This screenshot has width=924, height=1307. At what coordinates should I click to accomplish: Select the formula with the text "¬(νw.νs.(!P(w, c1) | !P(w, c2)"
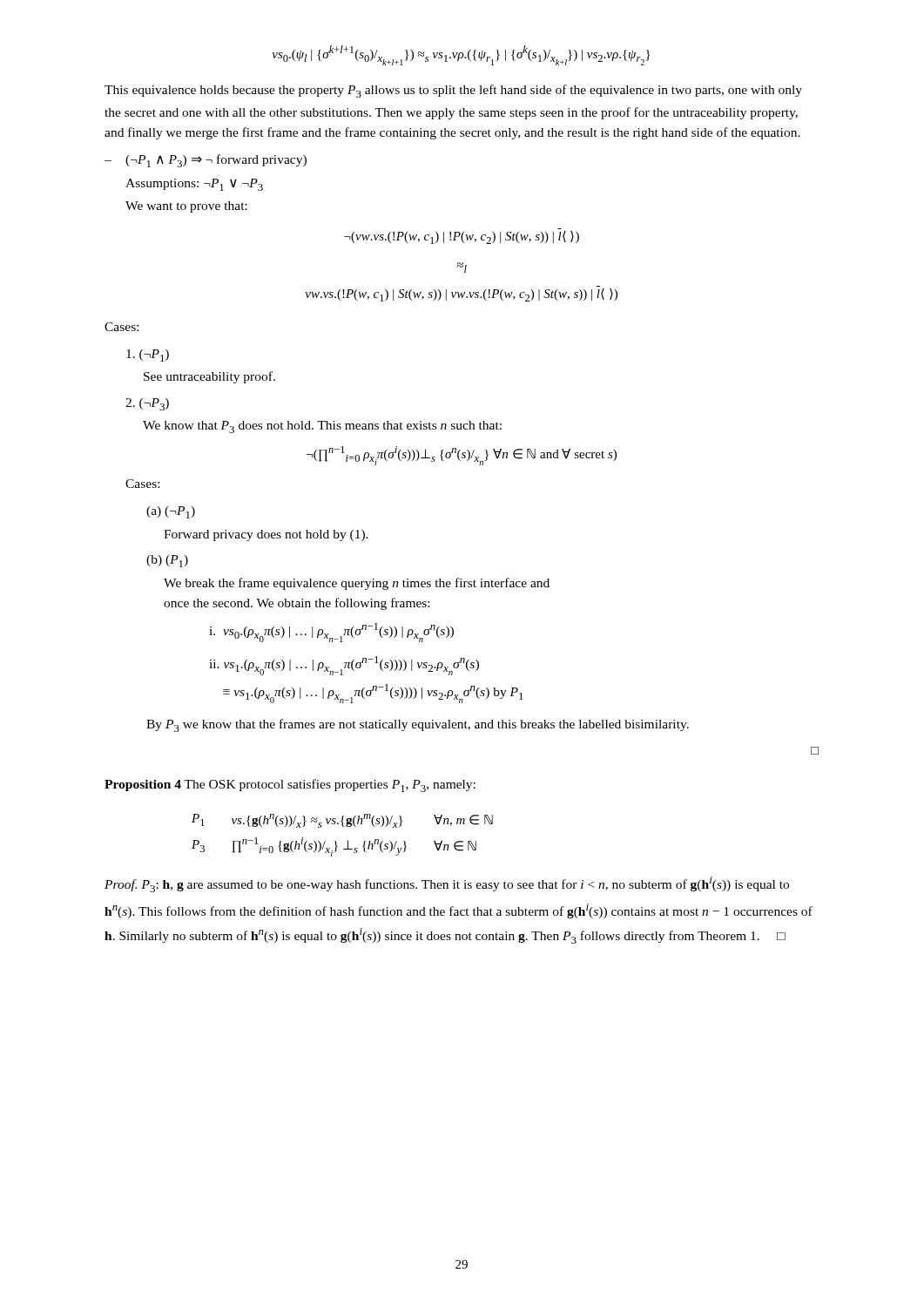click(x=462, y=266)
